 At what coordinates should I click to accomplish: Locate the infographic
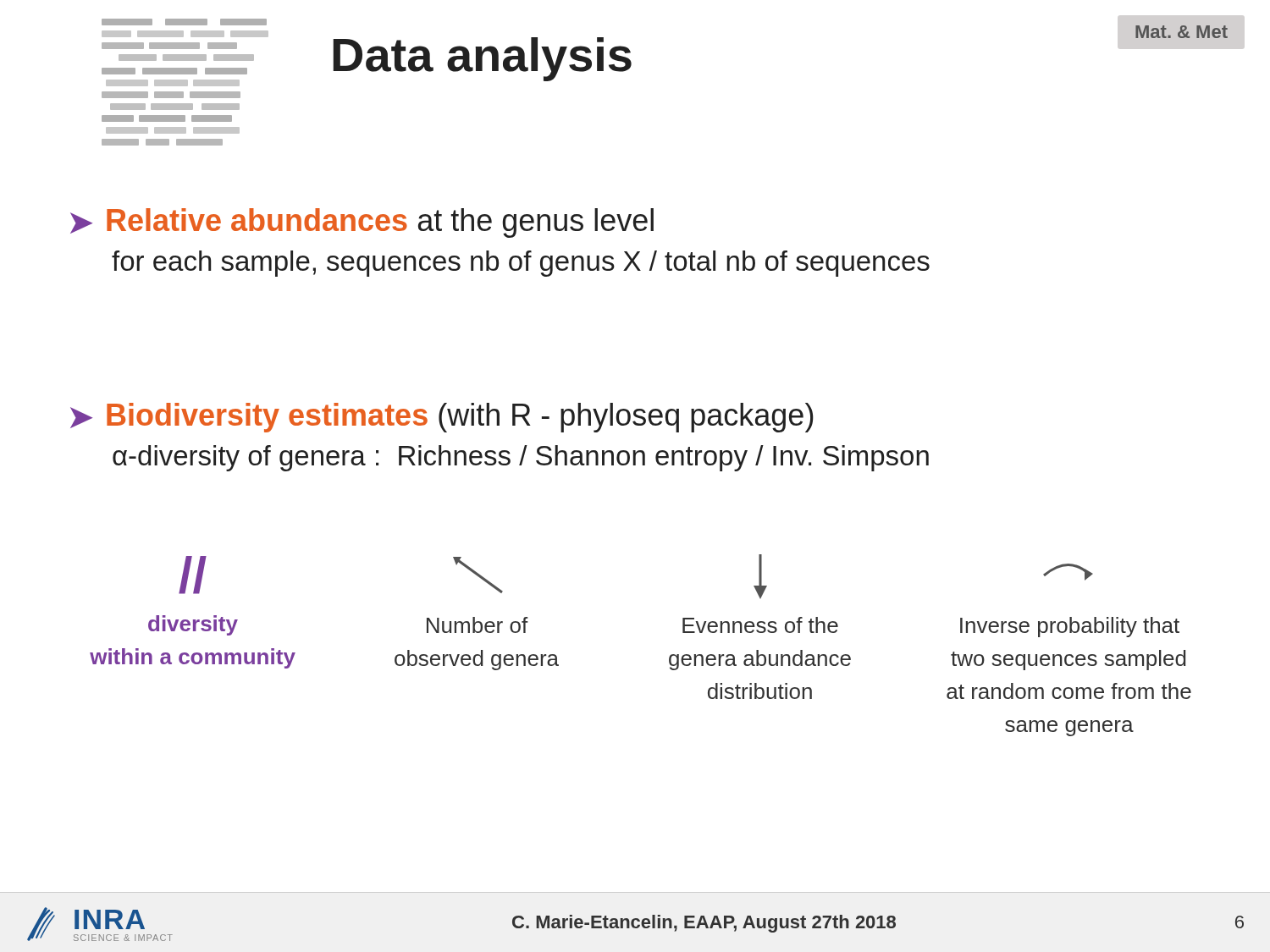(x=643, y=646)
